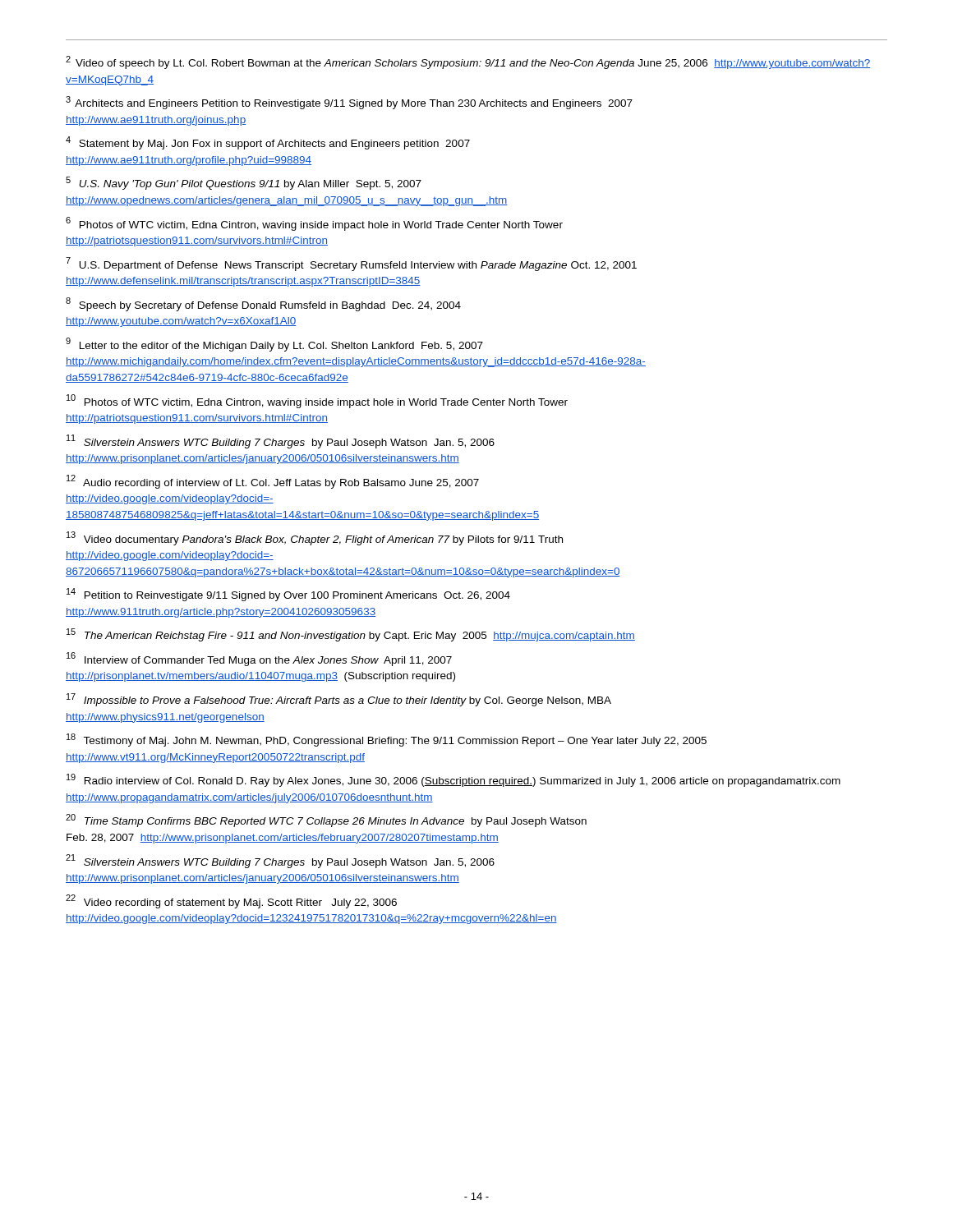Screen dimensions: 1232x953
Task: Find the block on this page that starts "17 Impossible to Prove a"
Action: tap(339, 707)
